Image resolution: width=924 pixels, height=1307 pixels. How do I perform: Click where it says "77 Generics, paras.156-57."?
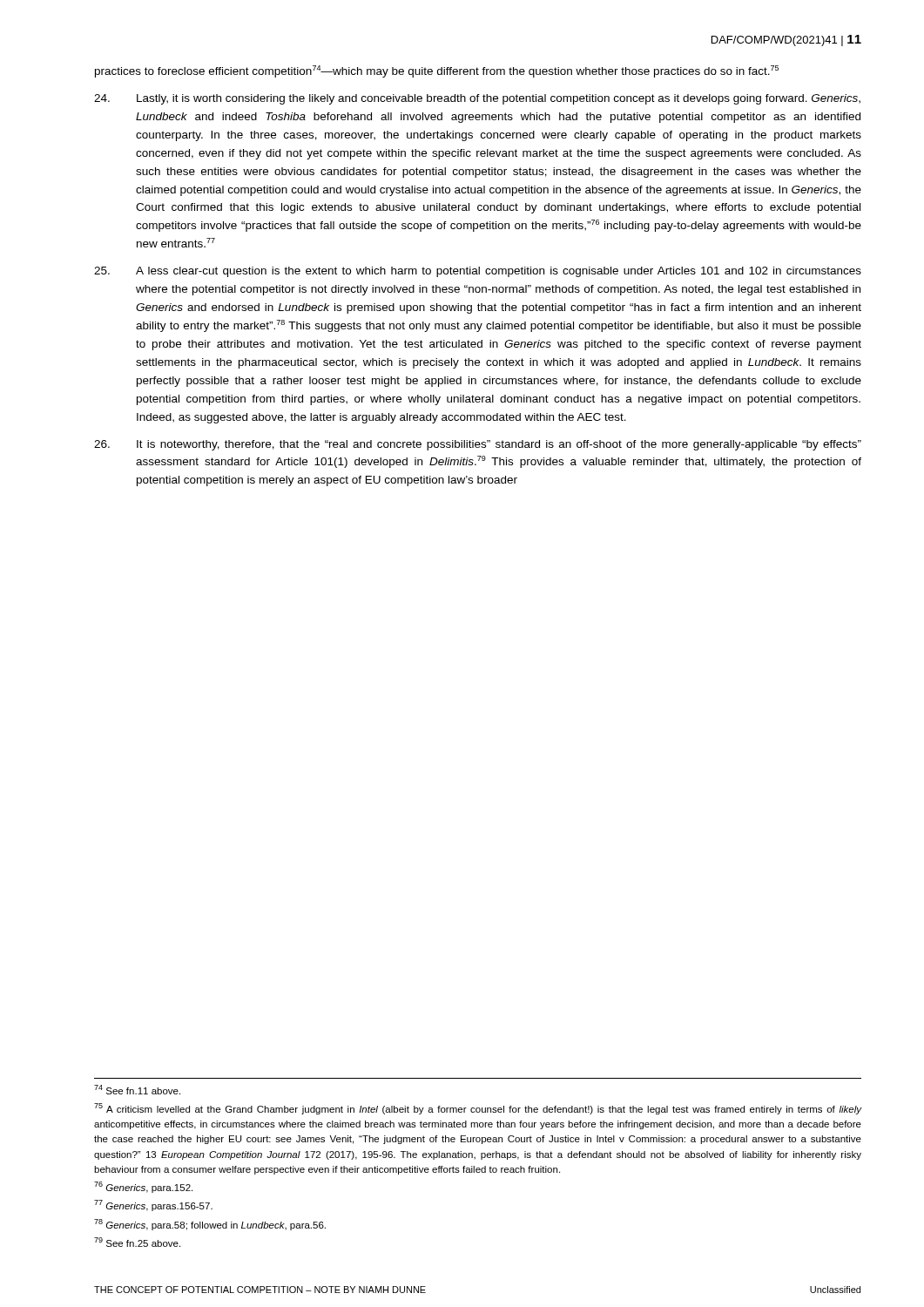click(x=154, y=1205)
